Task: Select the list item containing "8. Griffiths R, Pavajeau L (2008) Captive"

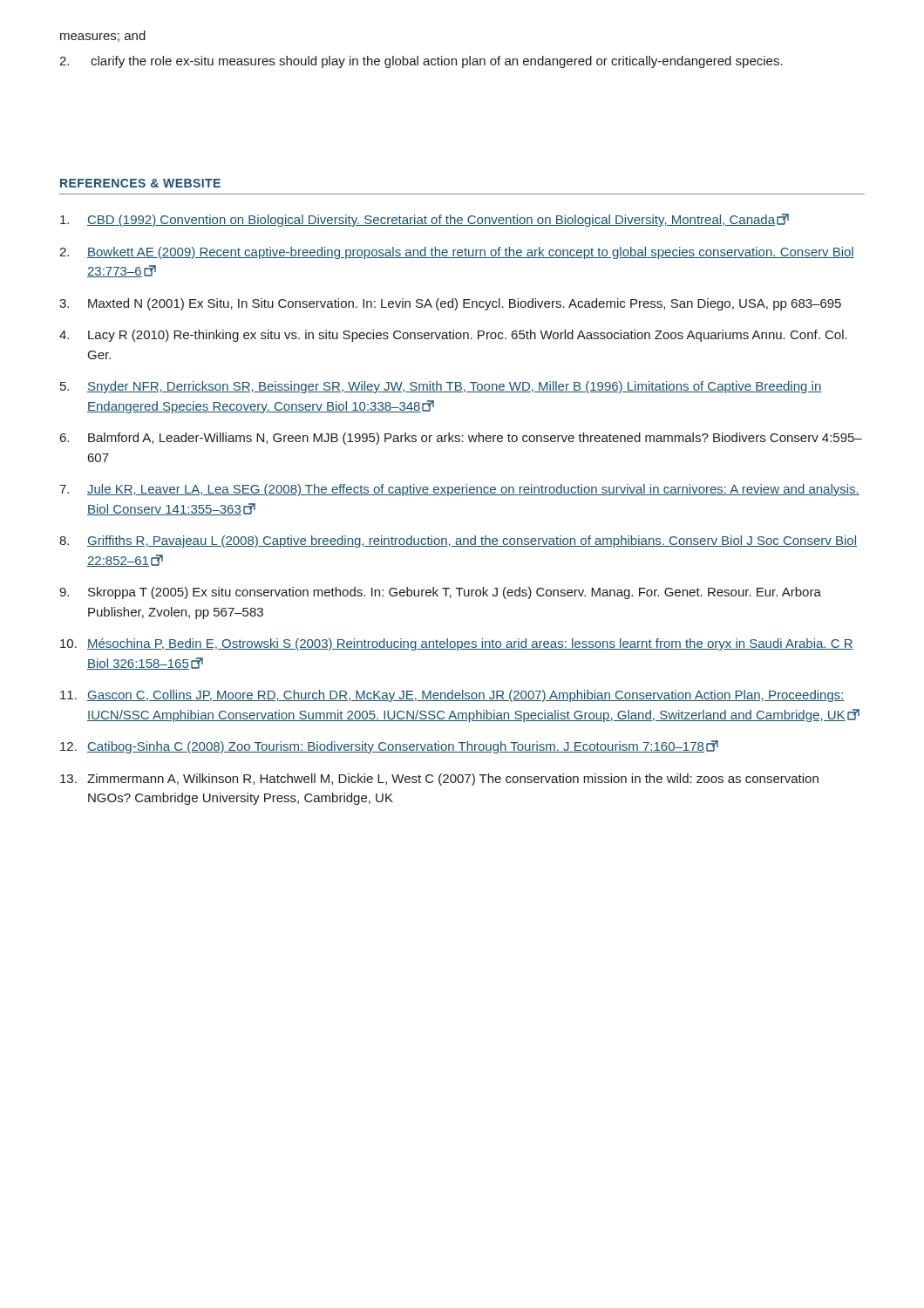Action: 462,551
